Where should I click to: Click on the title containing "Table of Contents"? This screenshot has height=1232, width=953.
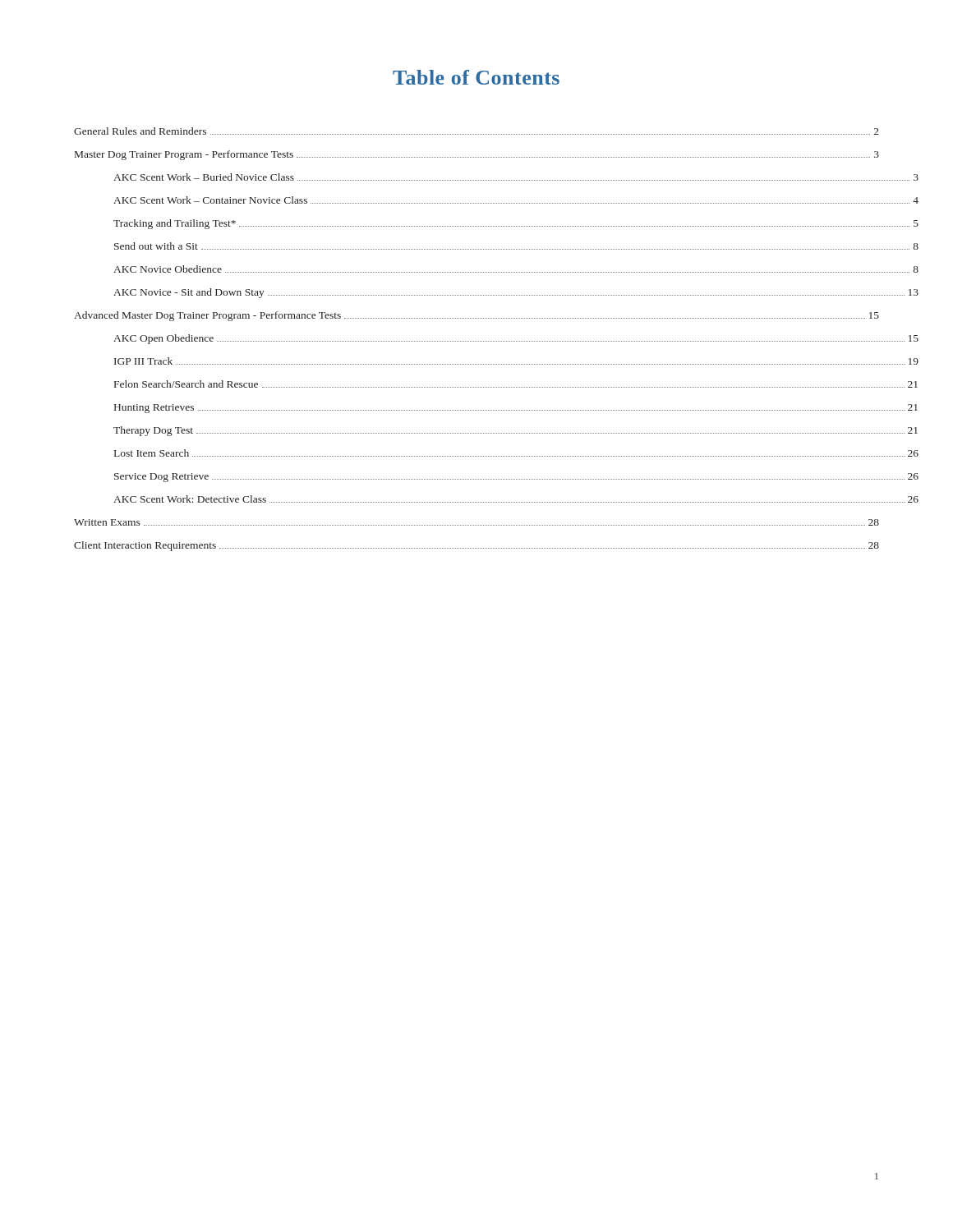476,78
